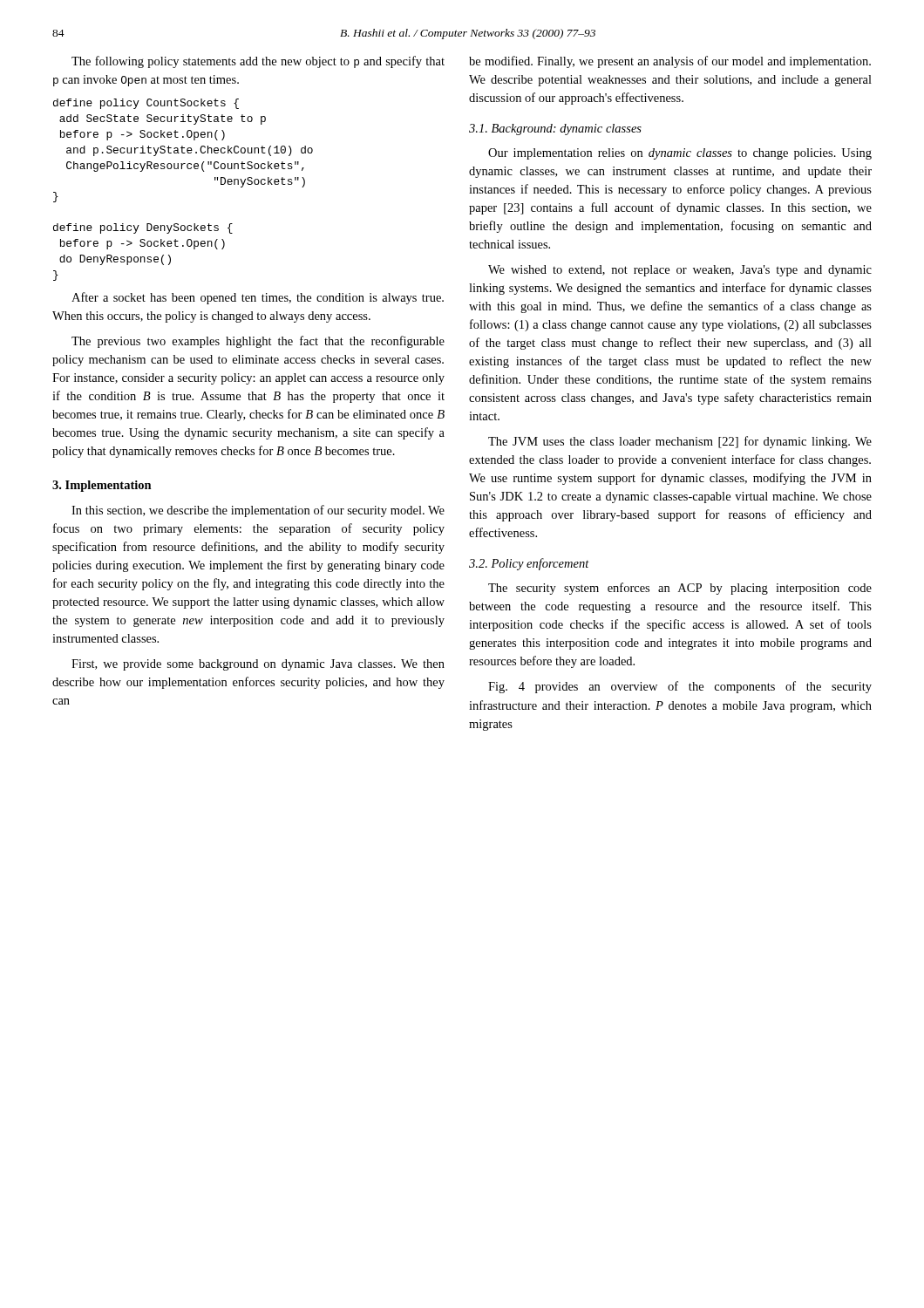Locate the block of text that opens with "The JVM uses"
Viewport: 924px width, 1308px height.
(670, 488)
